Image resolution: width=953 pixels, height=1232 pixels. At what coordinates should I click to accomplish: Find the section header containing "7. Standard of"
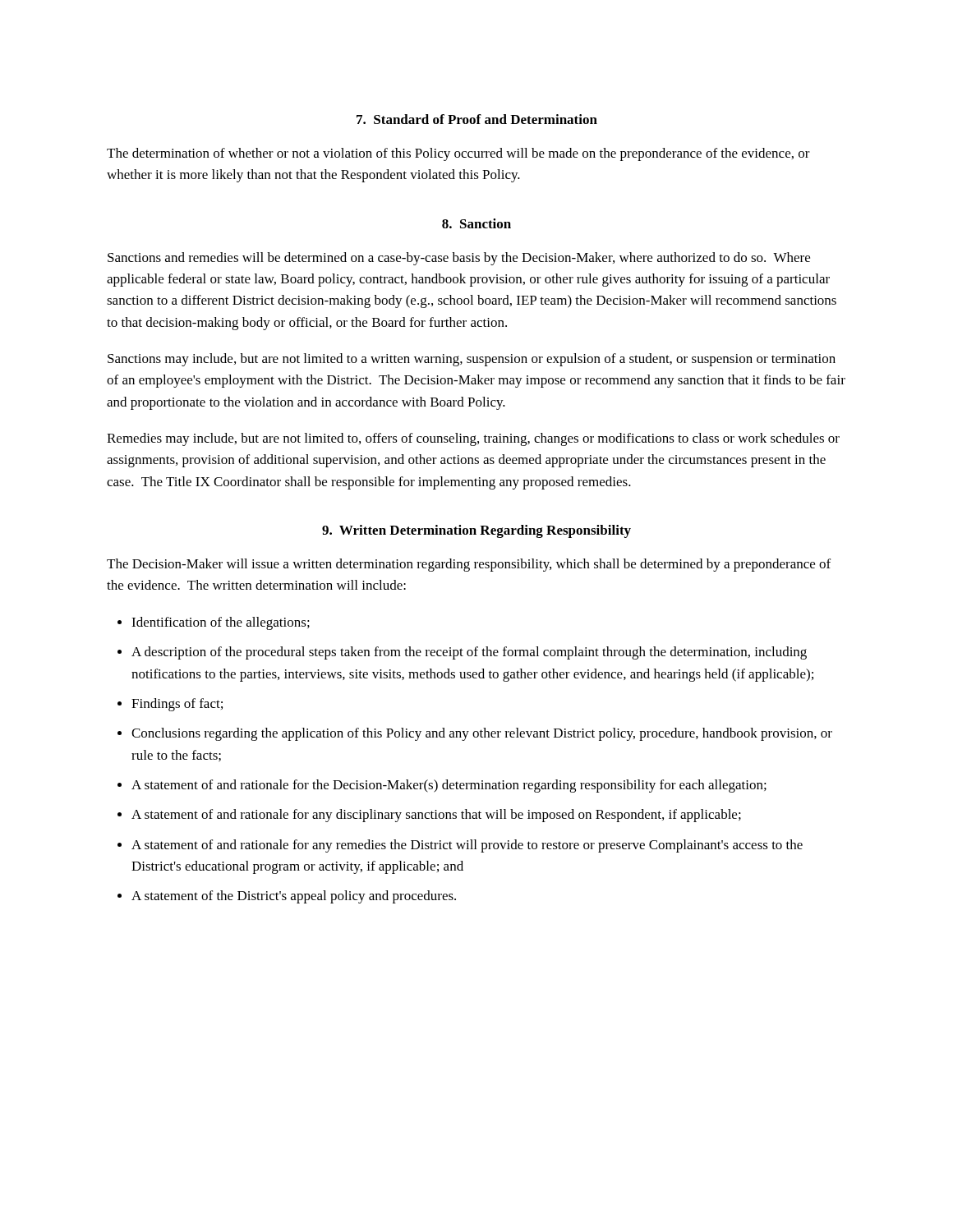476,120
